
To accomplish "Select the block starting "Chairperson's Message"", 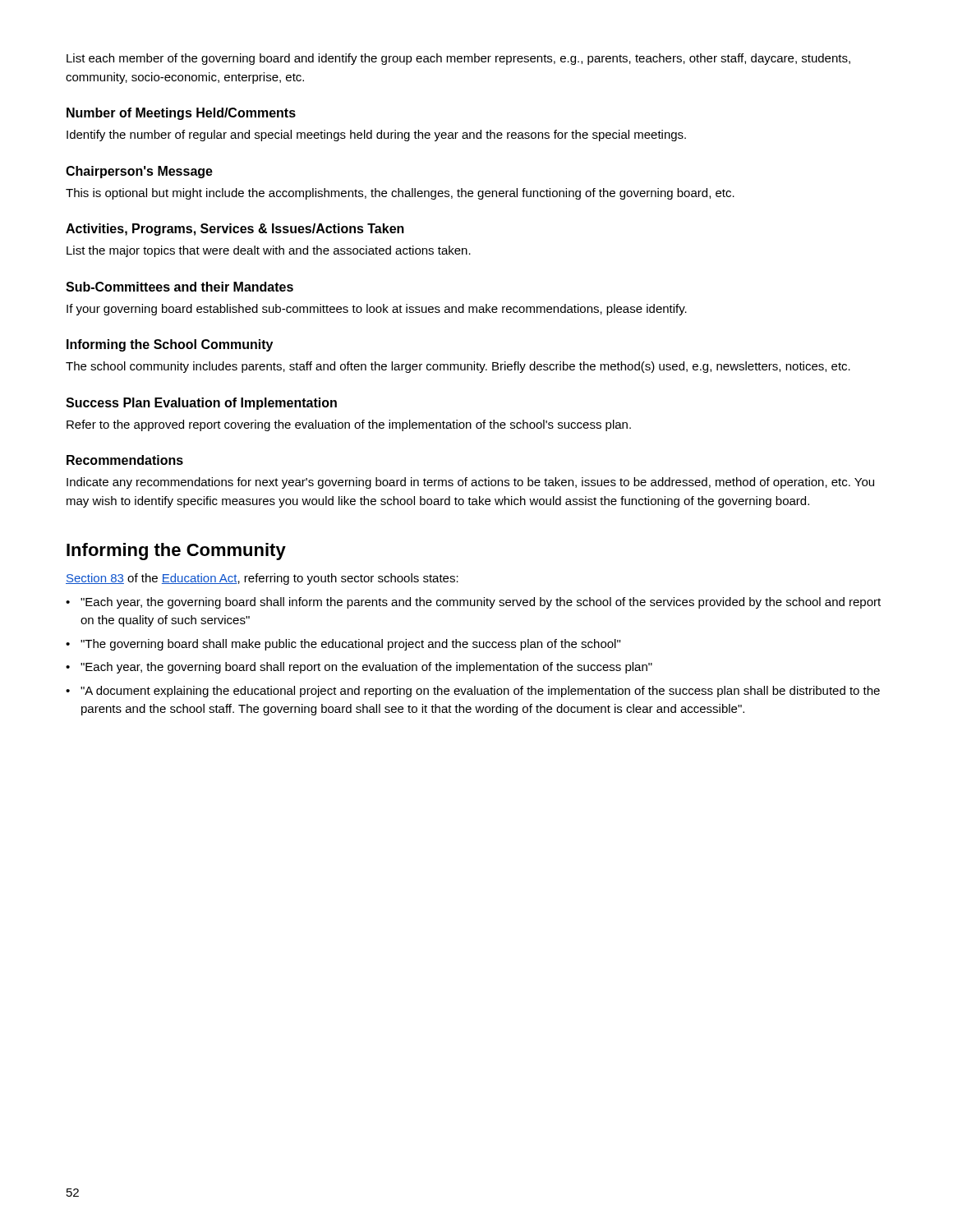I will tap(139, 171).
